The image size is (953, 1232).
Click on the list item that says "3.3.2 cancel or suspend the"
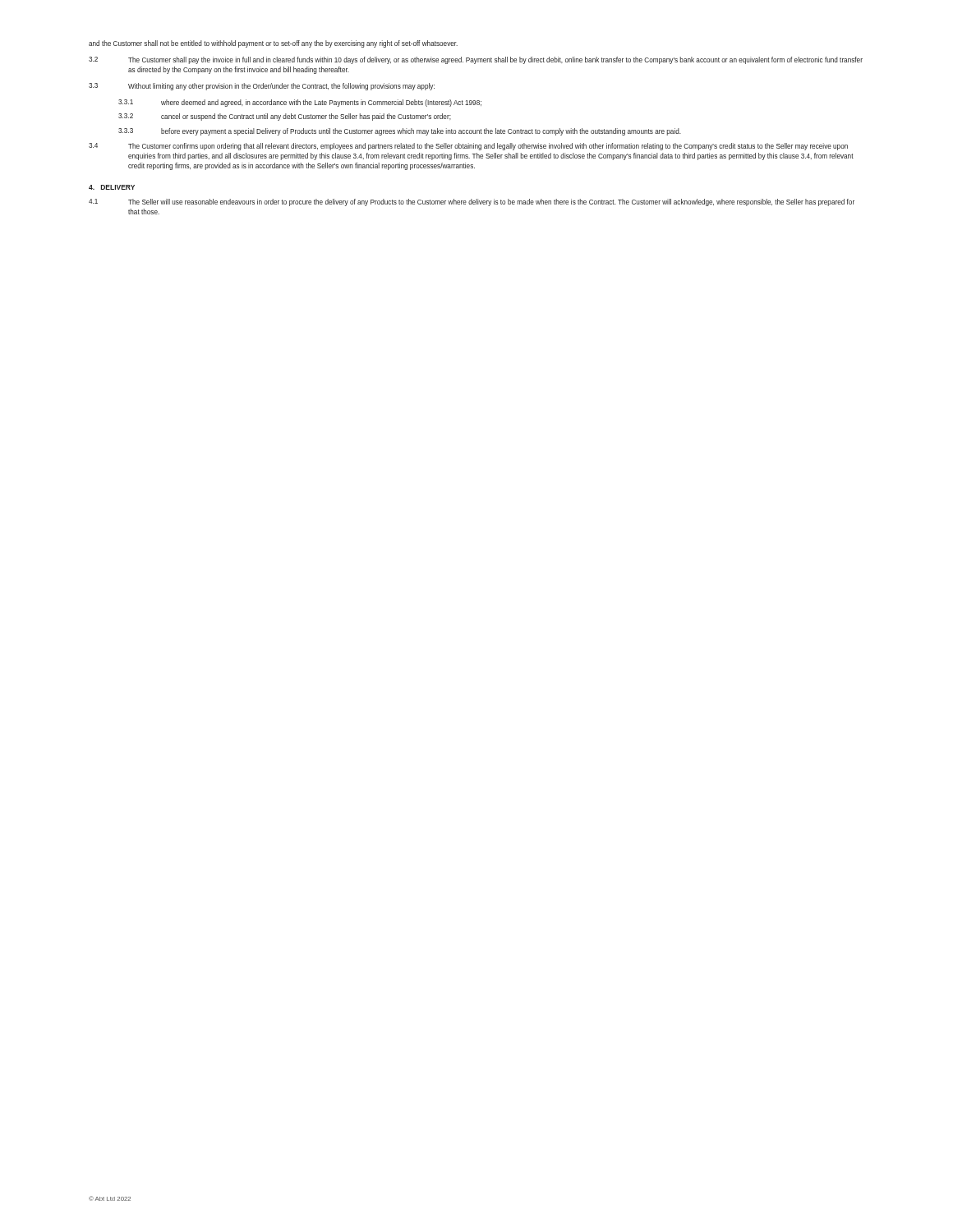491,118
